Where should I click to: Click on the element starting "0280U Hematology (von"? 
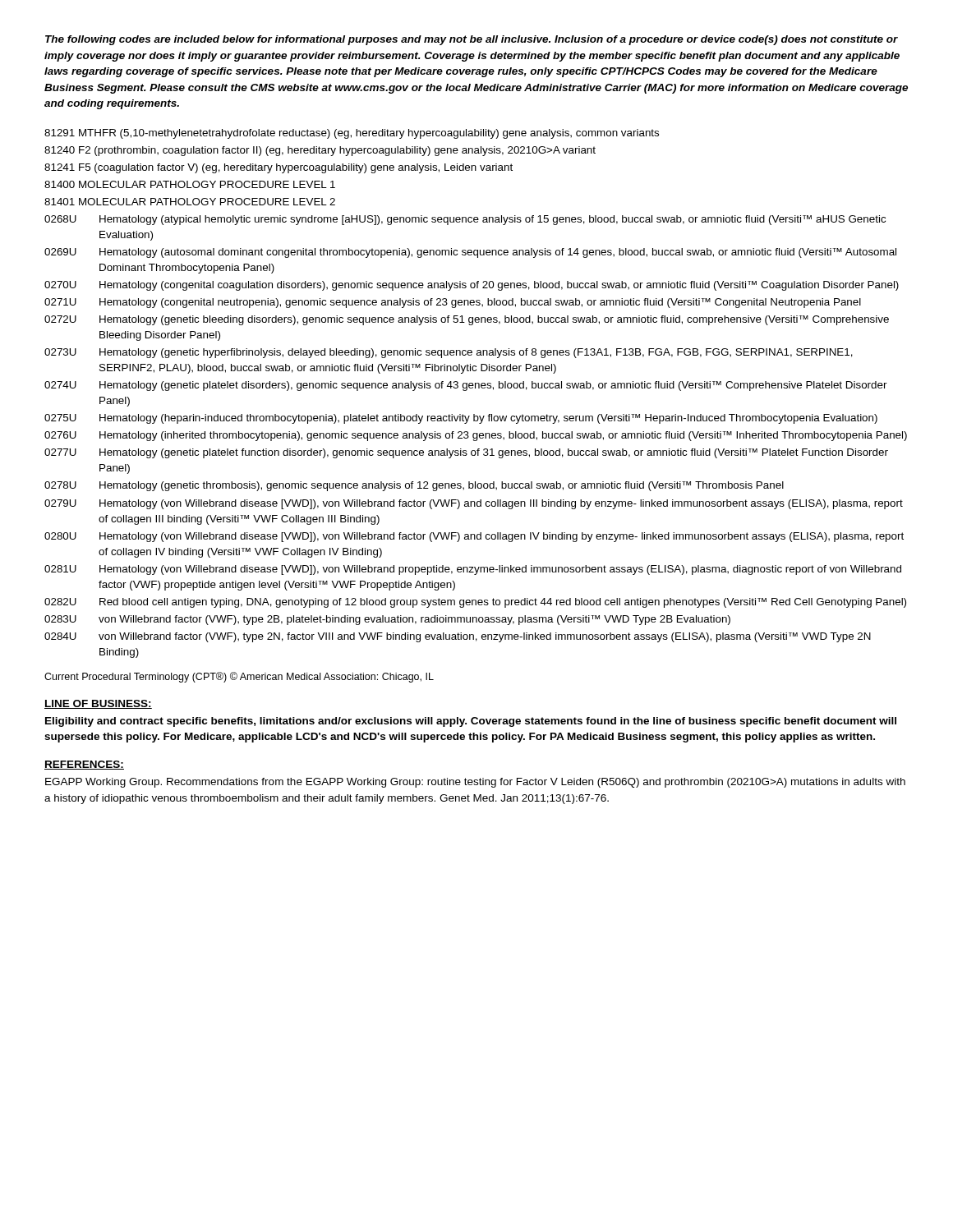[476, 543]
